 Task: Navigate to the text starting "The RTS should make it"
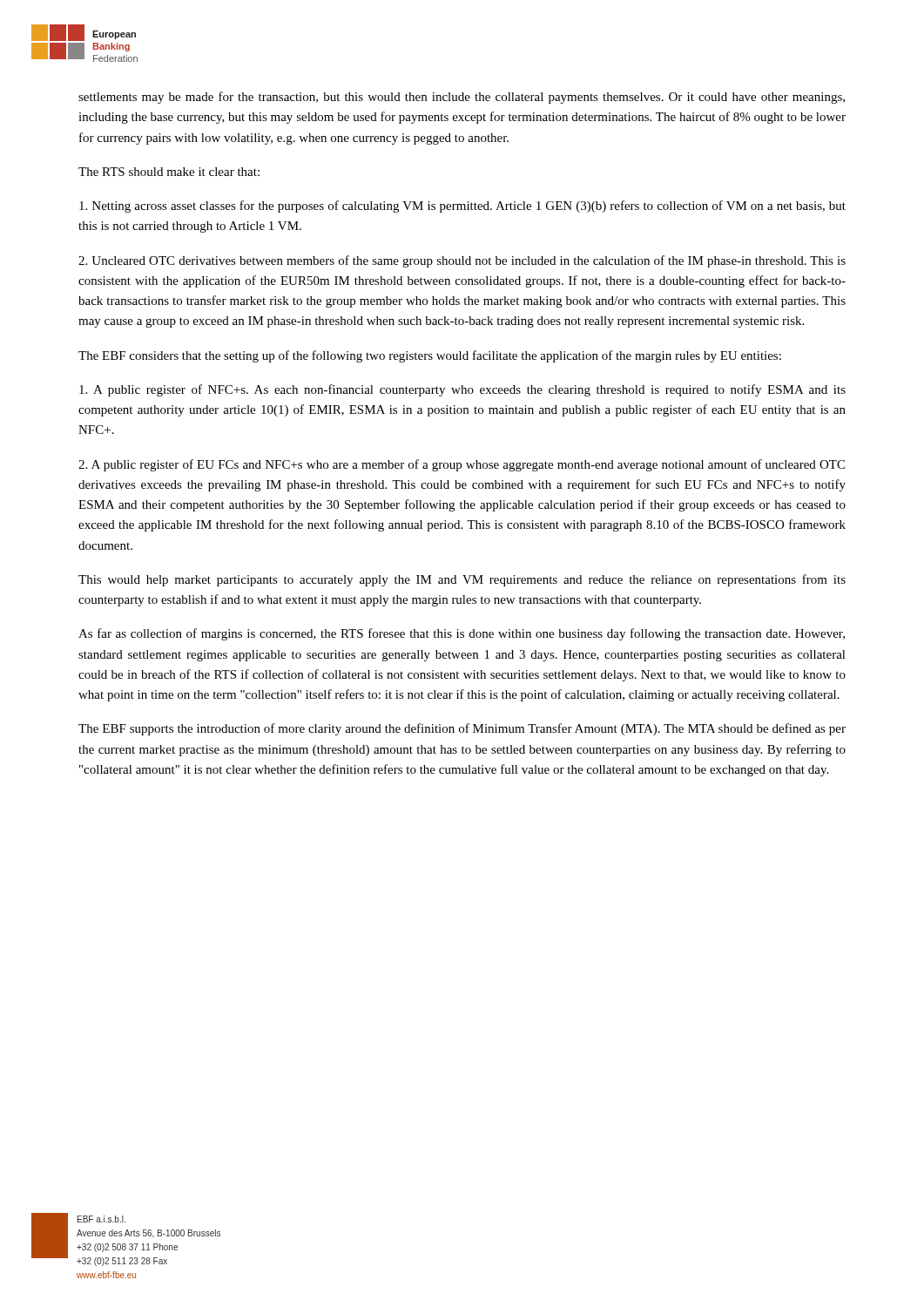point(169,171)
